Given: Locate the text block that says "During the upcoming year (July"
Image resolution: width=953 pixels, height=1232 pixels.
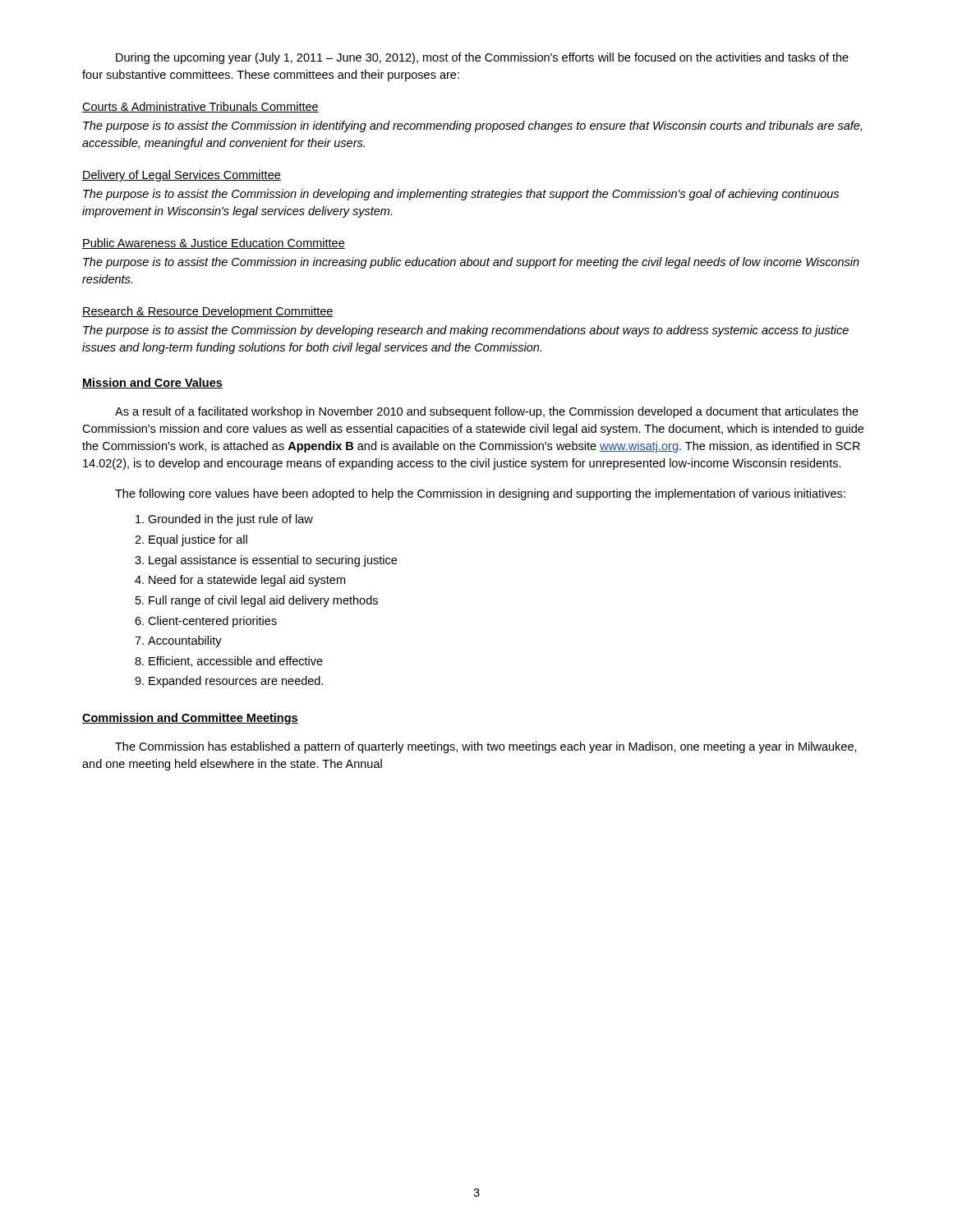Looking at the screenshot, I should click(x=476, y=67).
